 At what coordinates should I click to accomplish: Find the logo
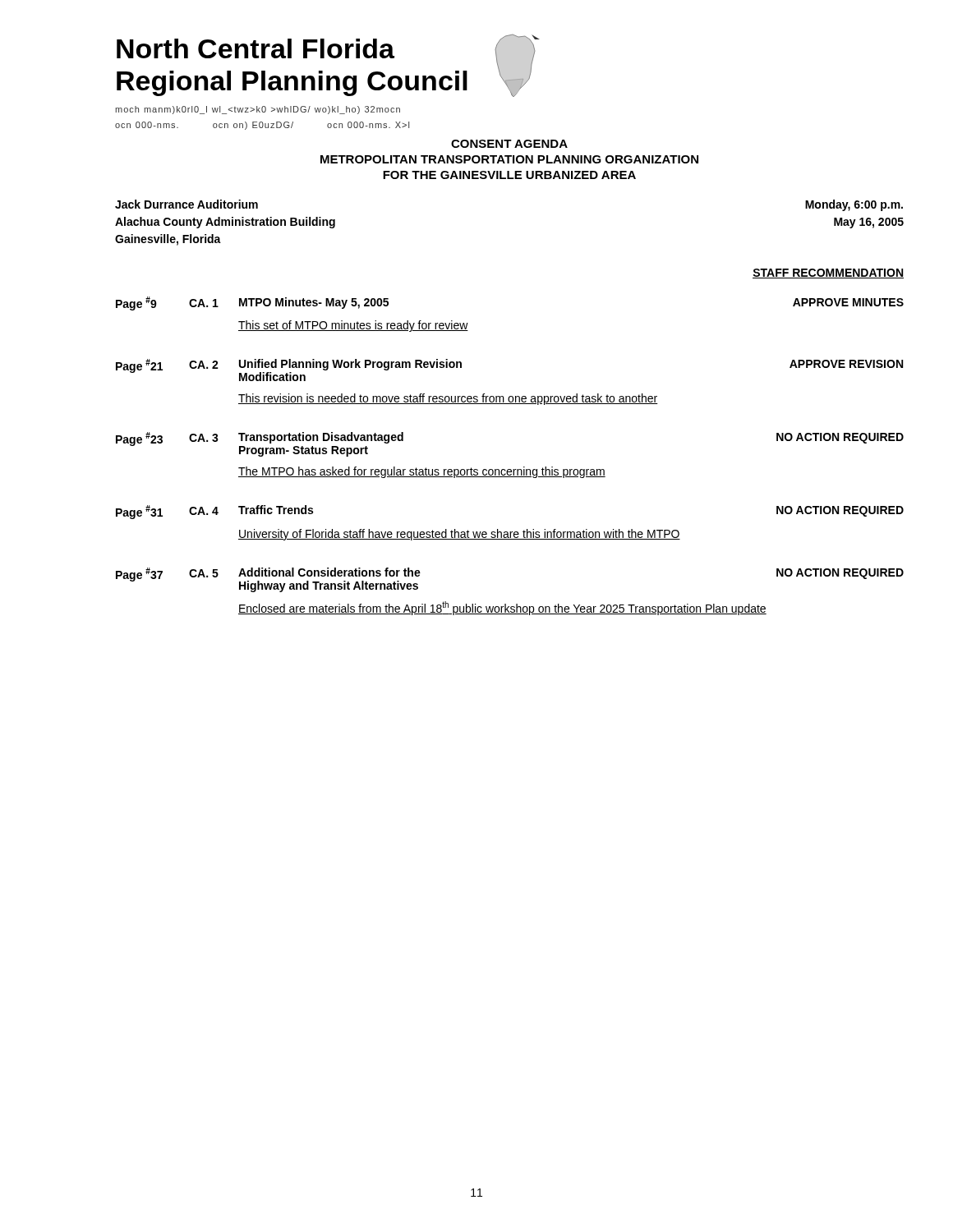[x=509, y=83]
